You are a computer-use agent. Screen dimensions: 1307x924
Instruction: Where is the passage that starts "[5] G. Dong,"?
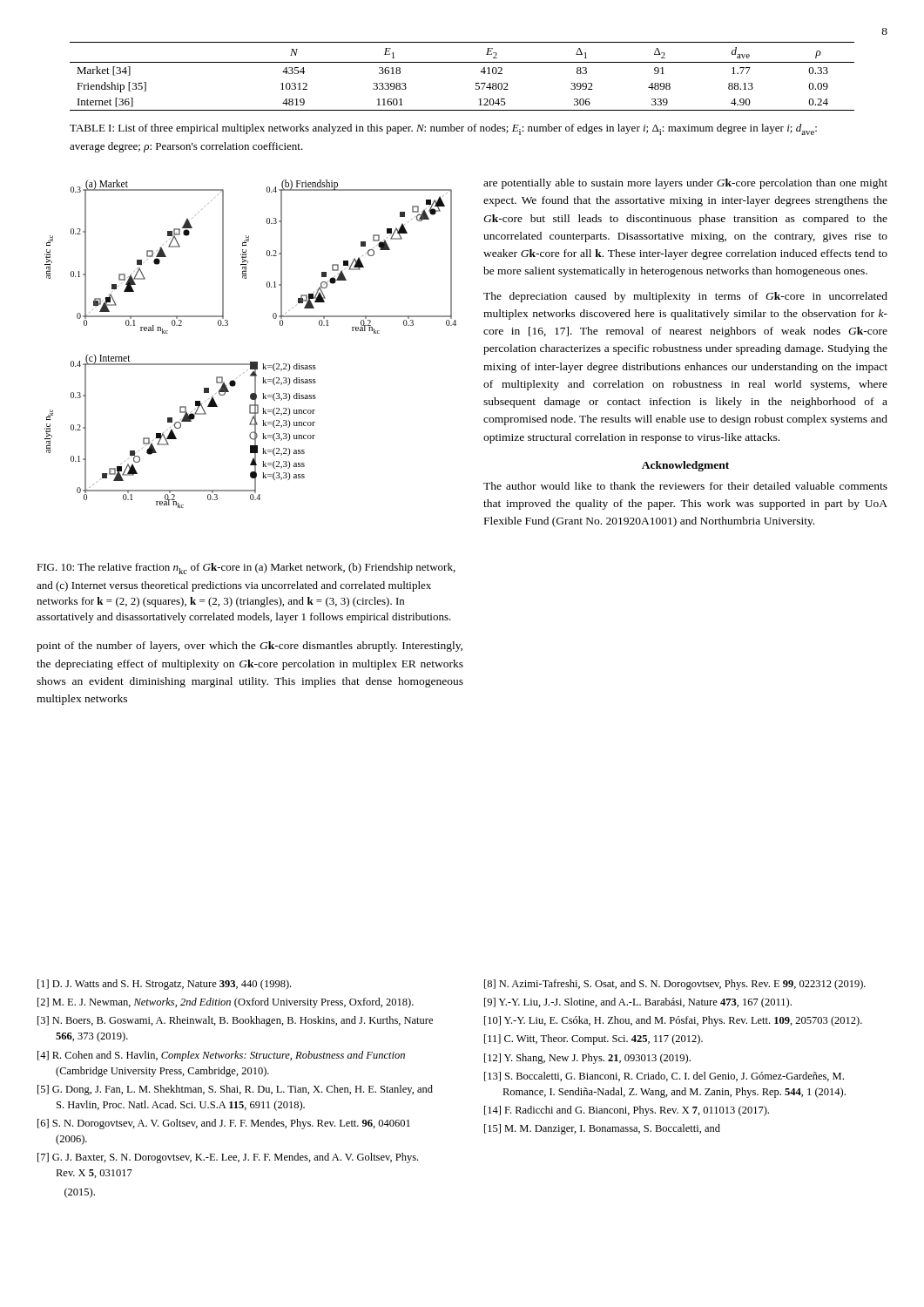pyautogui.click(x=235, y=1097)
